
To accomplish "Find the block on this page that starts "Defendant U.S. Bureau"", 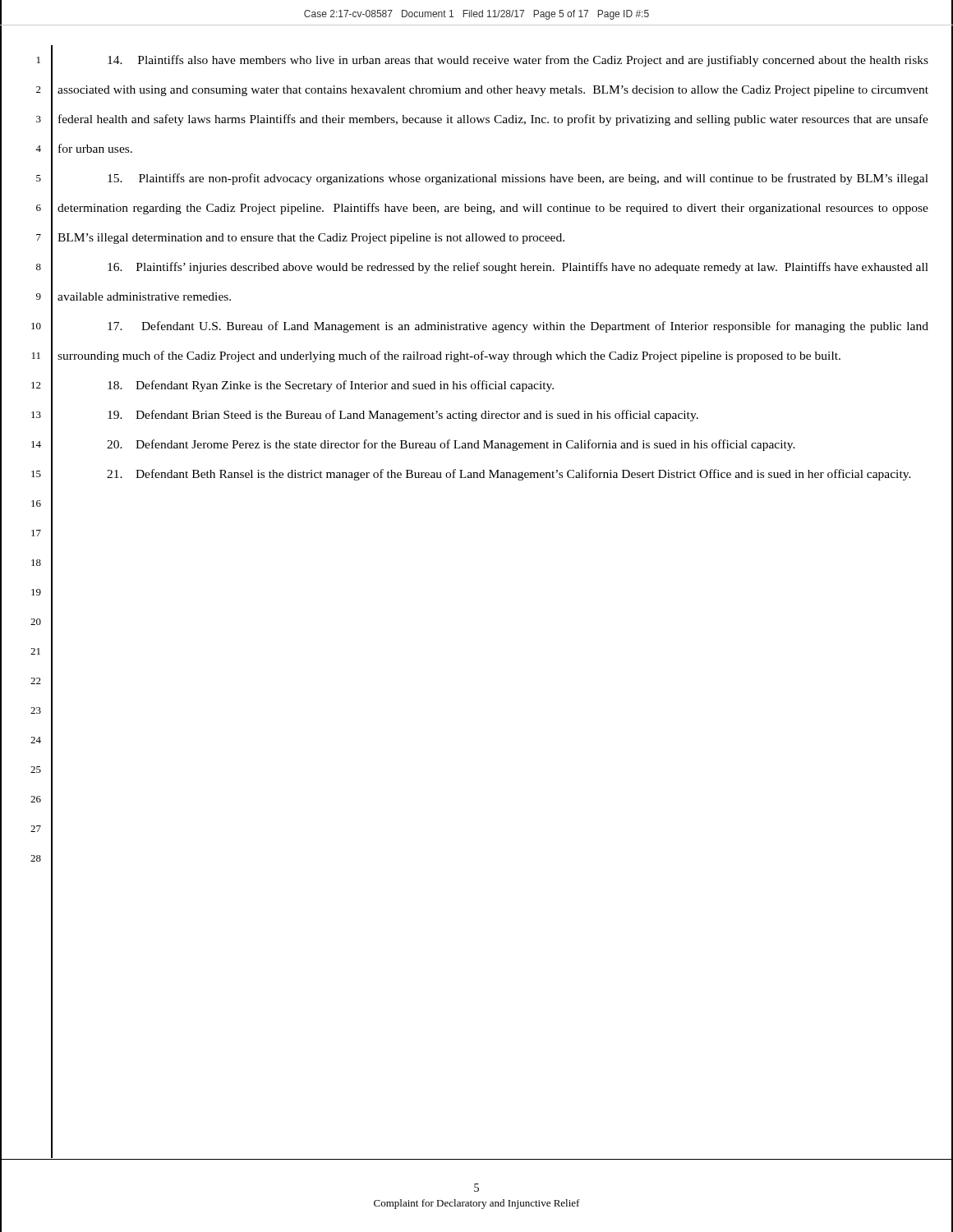I will (x=493, y=340).
